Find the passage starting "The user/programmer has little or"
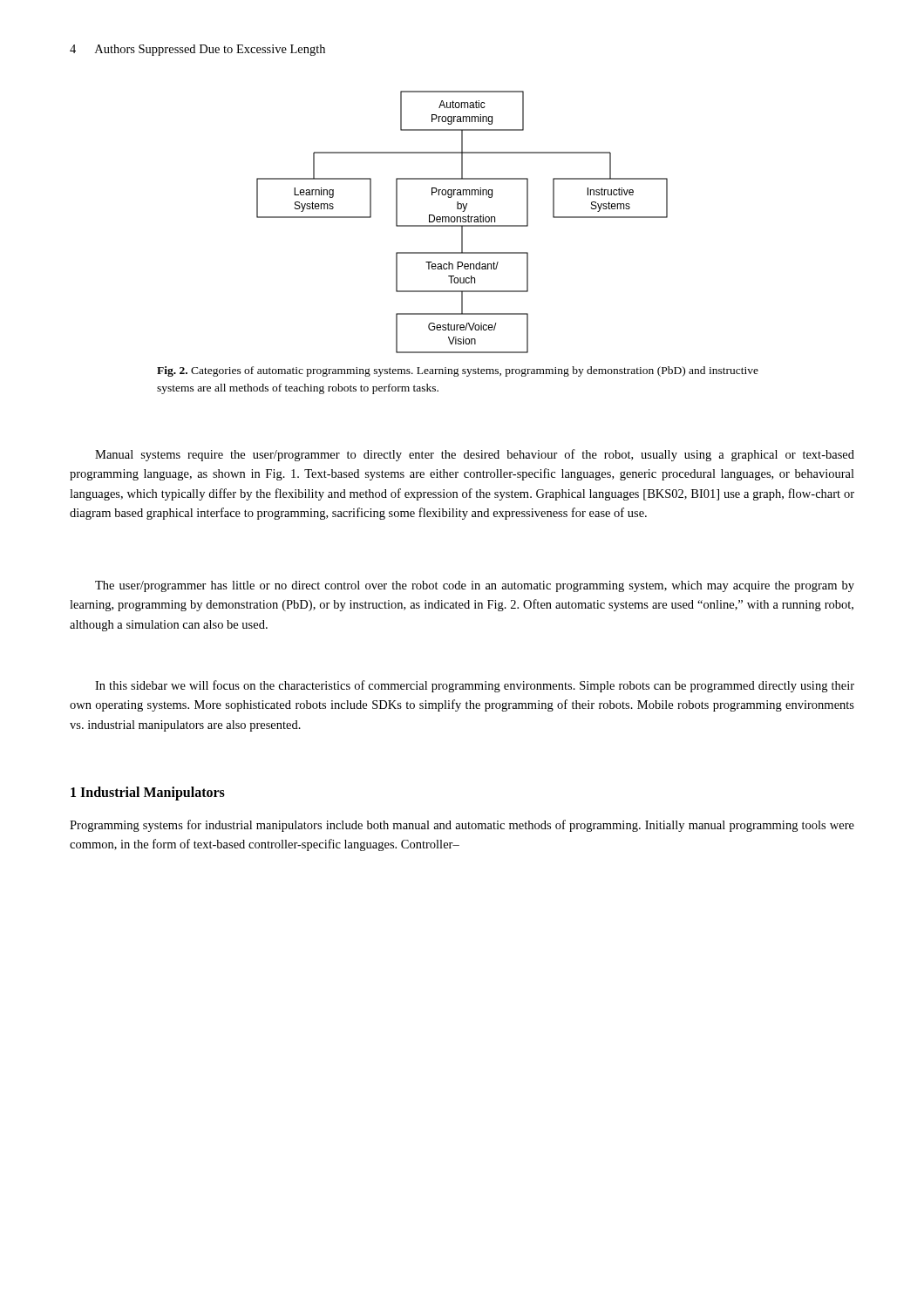Image resolution: width=924 pixels, height=1308 pixels. [x=462, y=605]
